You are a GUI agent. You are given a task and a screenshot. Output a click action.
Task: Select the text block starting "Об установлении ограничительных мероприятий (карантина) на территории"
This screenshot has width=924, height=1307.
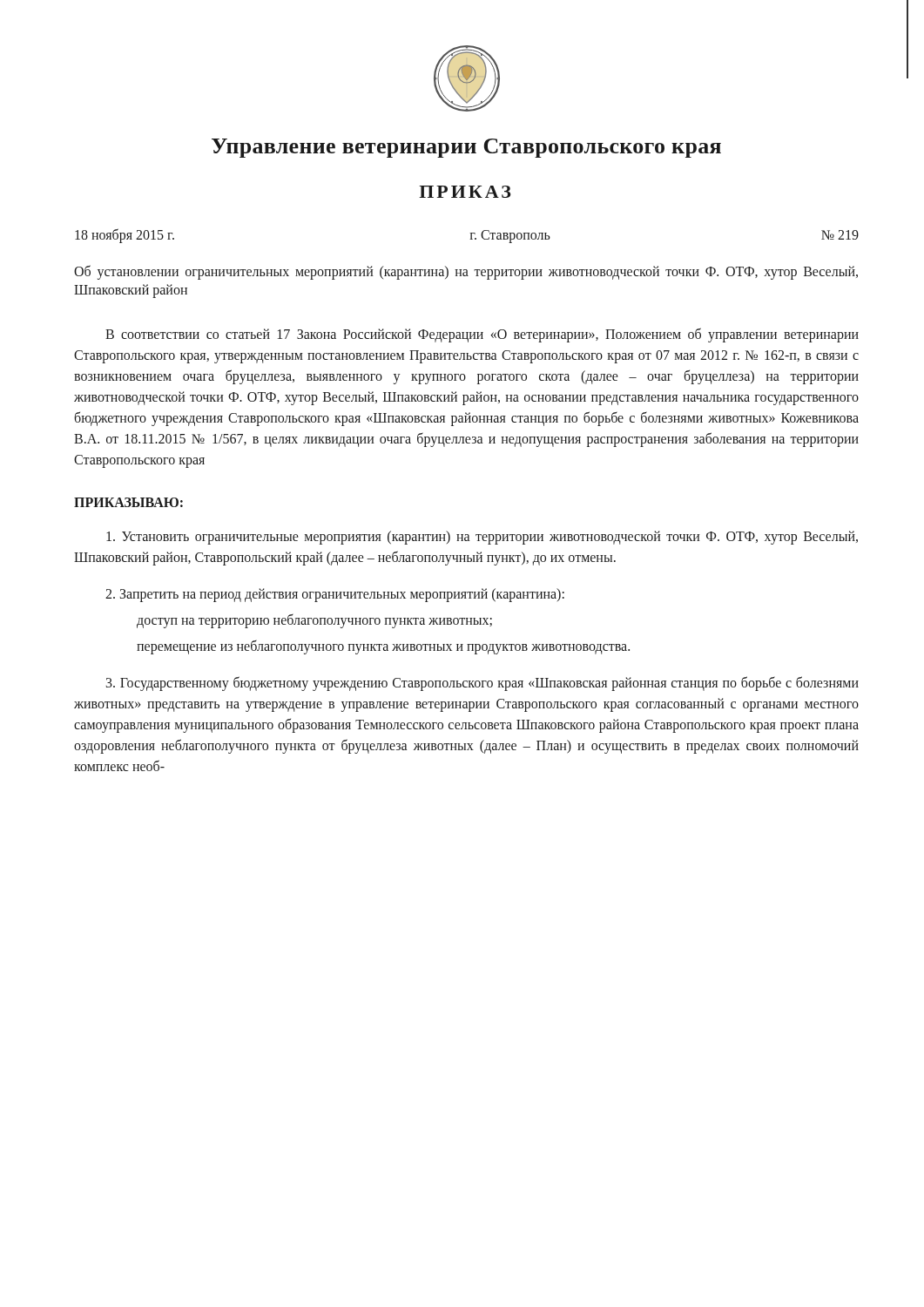tap(466, 280)
